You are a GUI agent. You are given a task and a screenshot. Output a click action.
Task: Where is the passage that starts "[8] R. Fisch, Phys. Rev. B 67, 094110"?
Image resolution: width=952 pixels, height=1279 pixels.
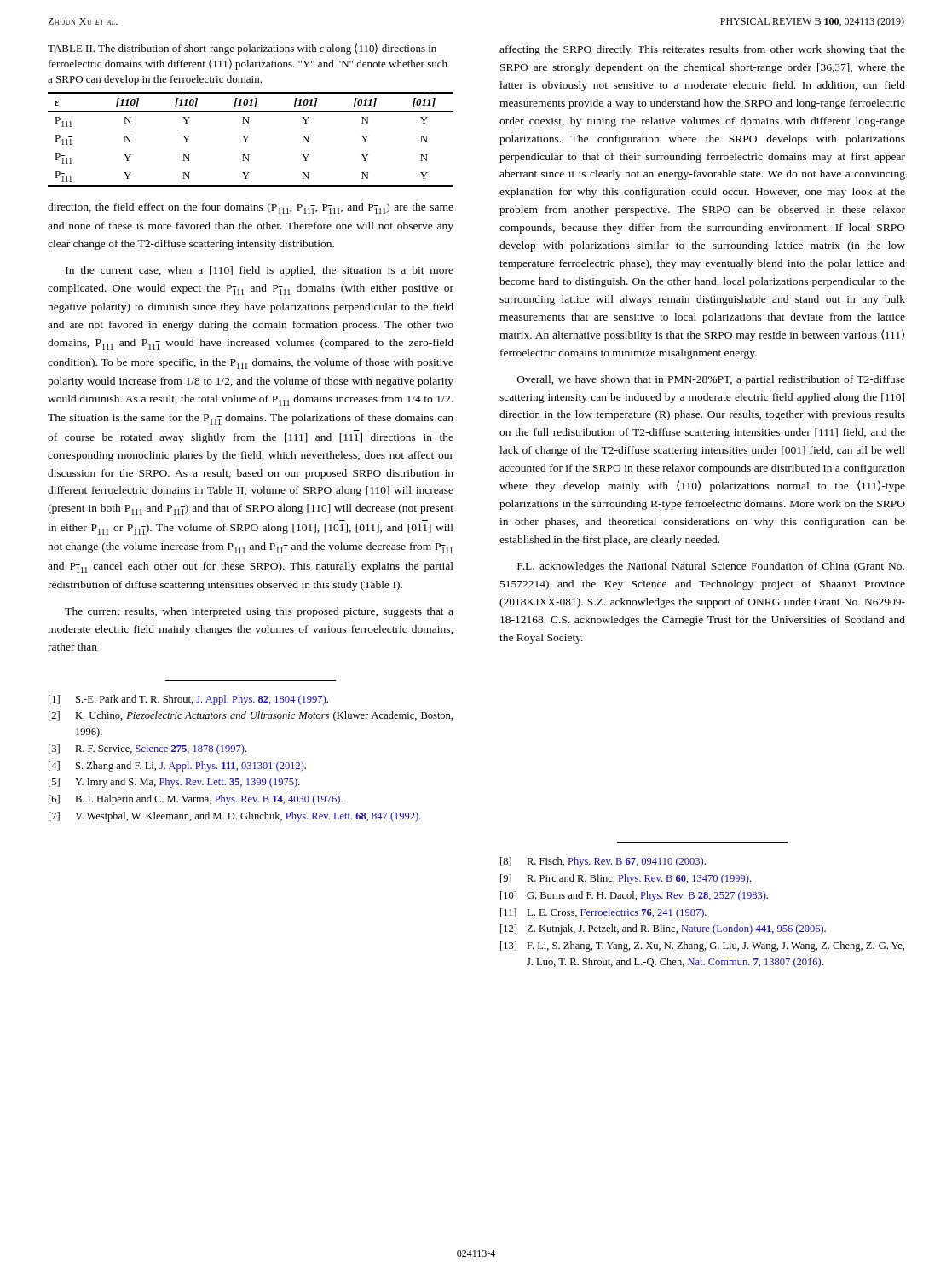point(702,862)
